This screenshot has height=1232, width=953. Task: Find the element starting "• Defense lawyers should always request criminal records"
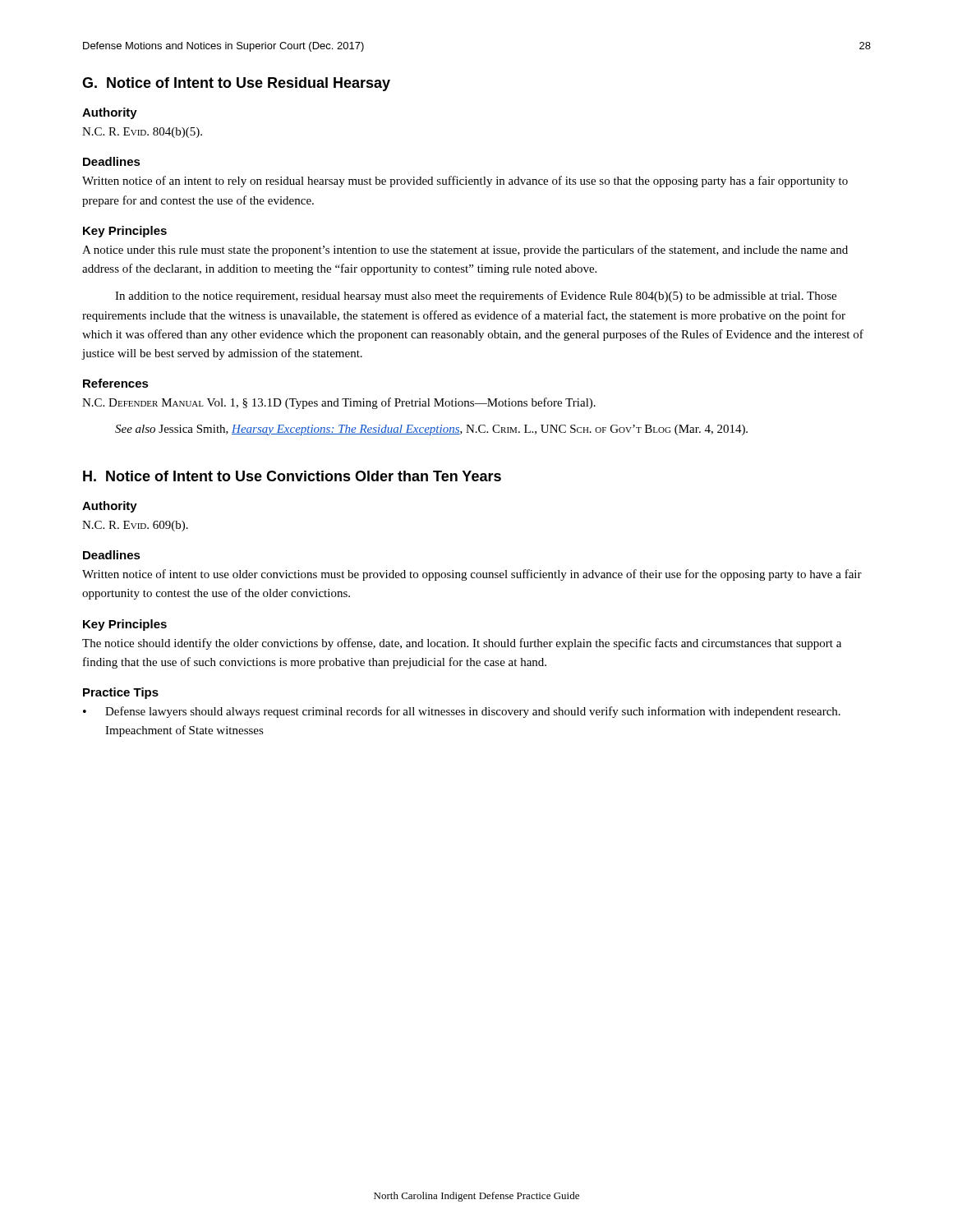tap(476, 721)
